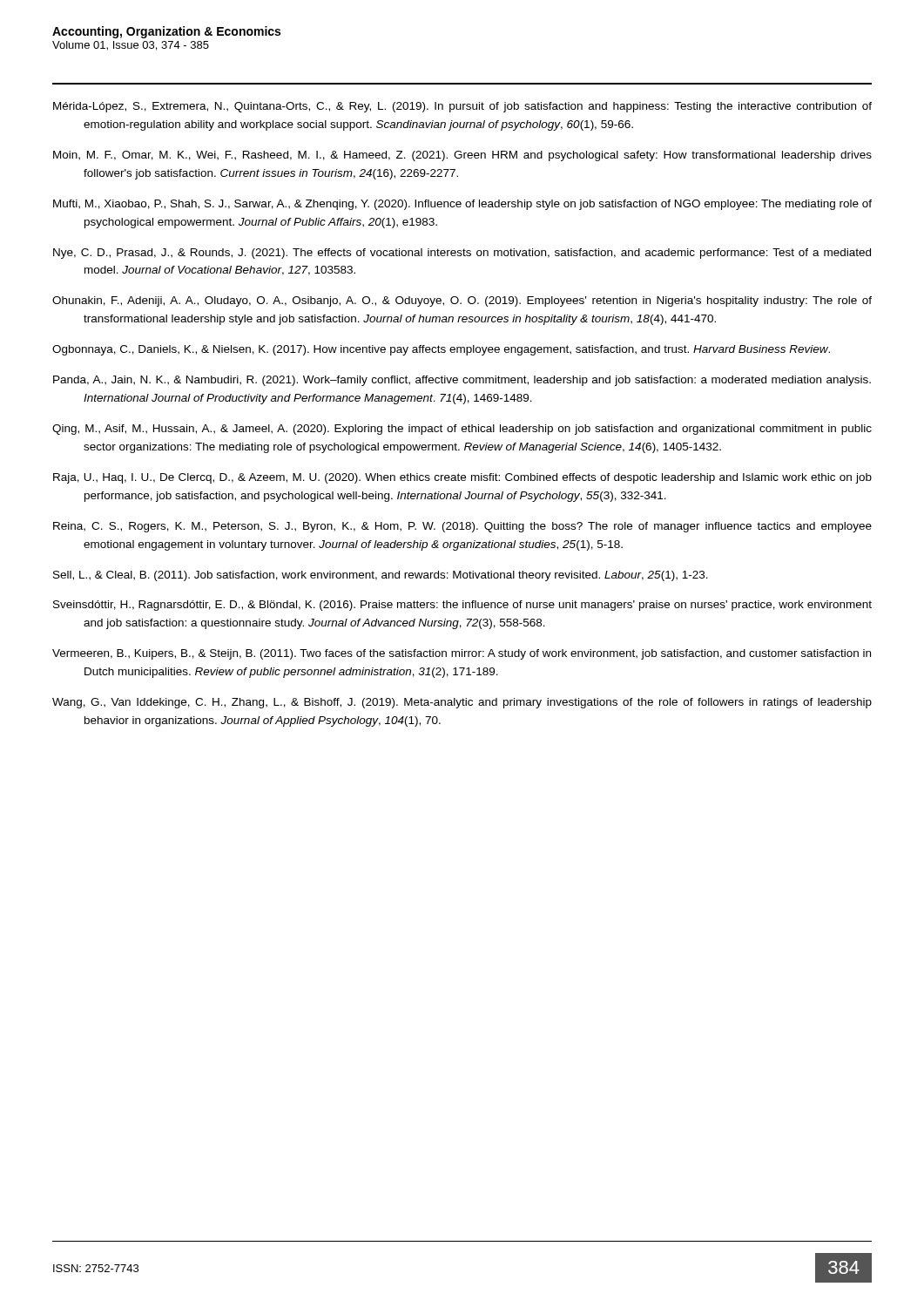Select the list item with the text "Qing, M., Asif, M.,"
Image resolution: width=924 pixels, height=1307 pixels.
(462, 437)
